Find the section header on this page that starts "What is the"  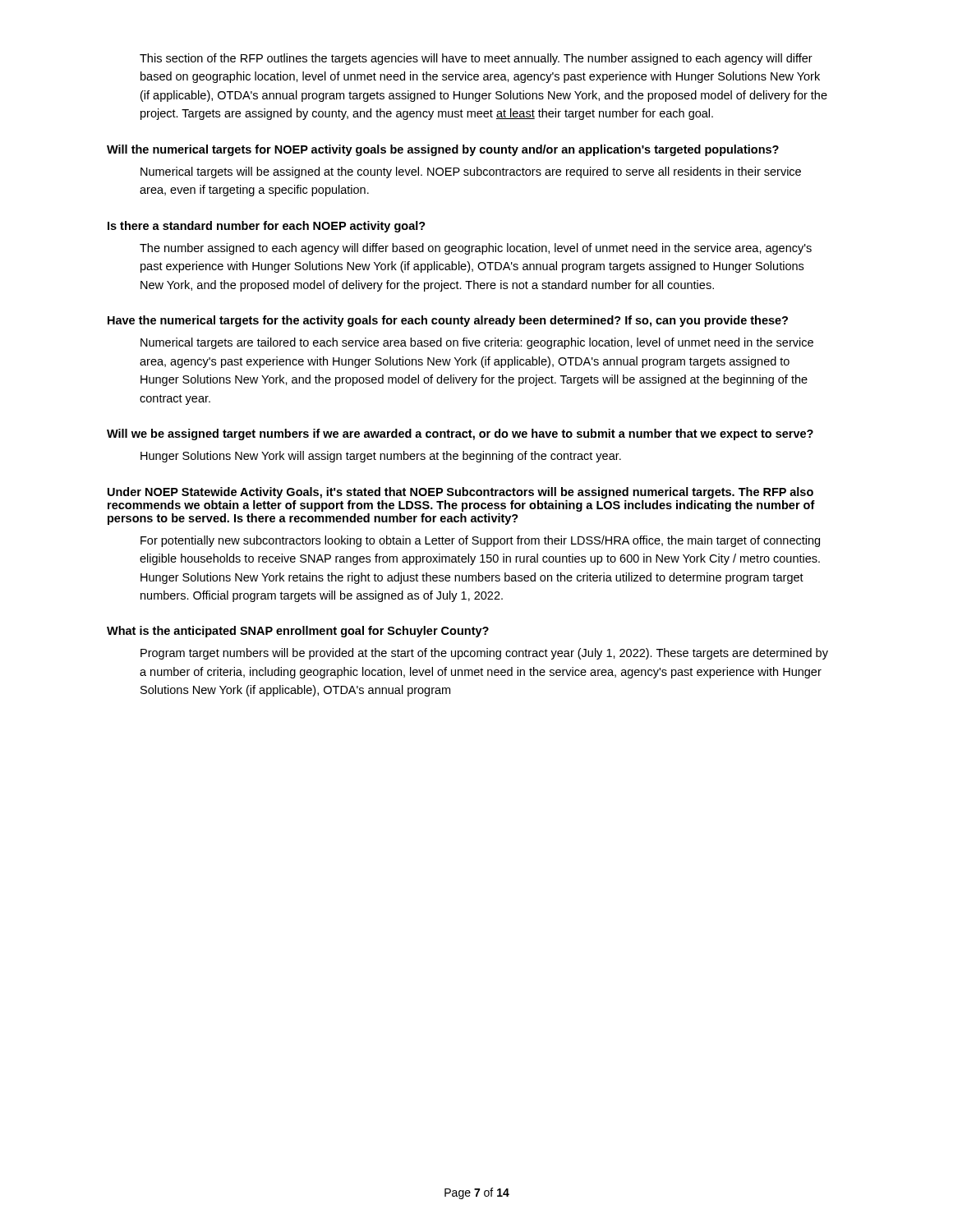tap(298, 631)
